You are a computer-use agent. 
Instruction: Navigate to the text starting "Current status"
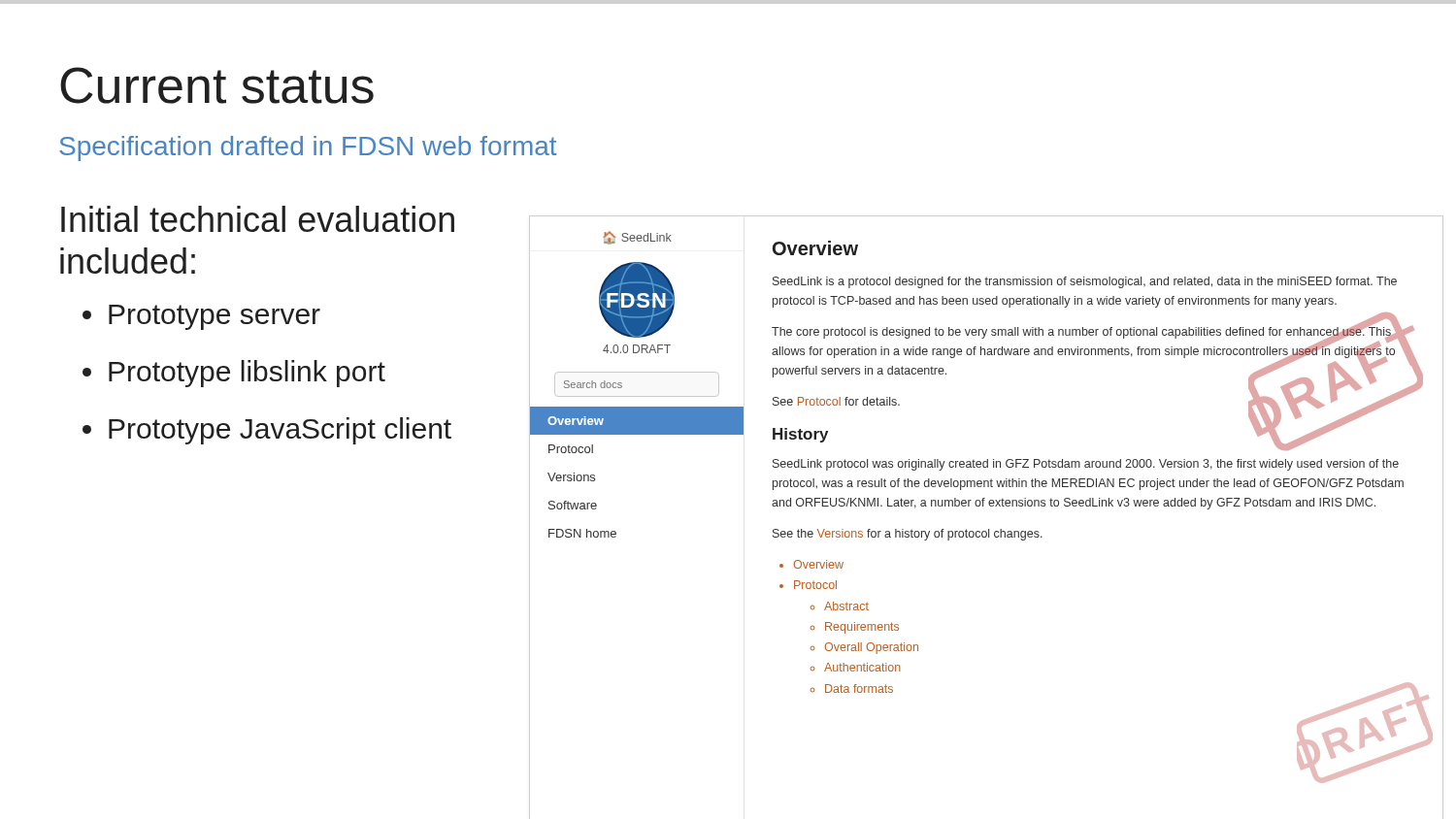coord(311,86)
